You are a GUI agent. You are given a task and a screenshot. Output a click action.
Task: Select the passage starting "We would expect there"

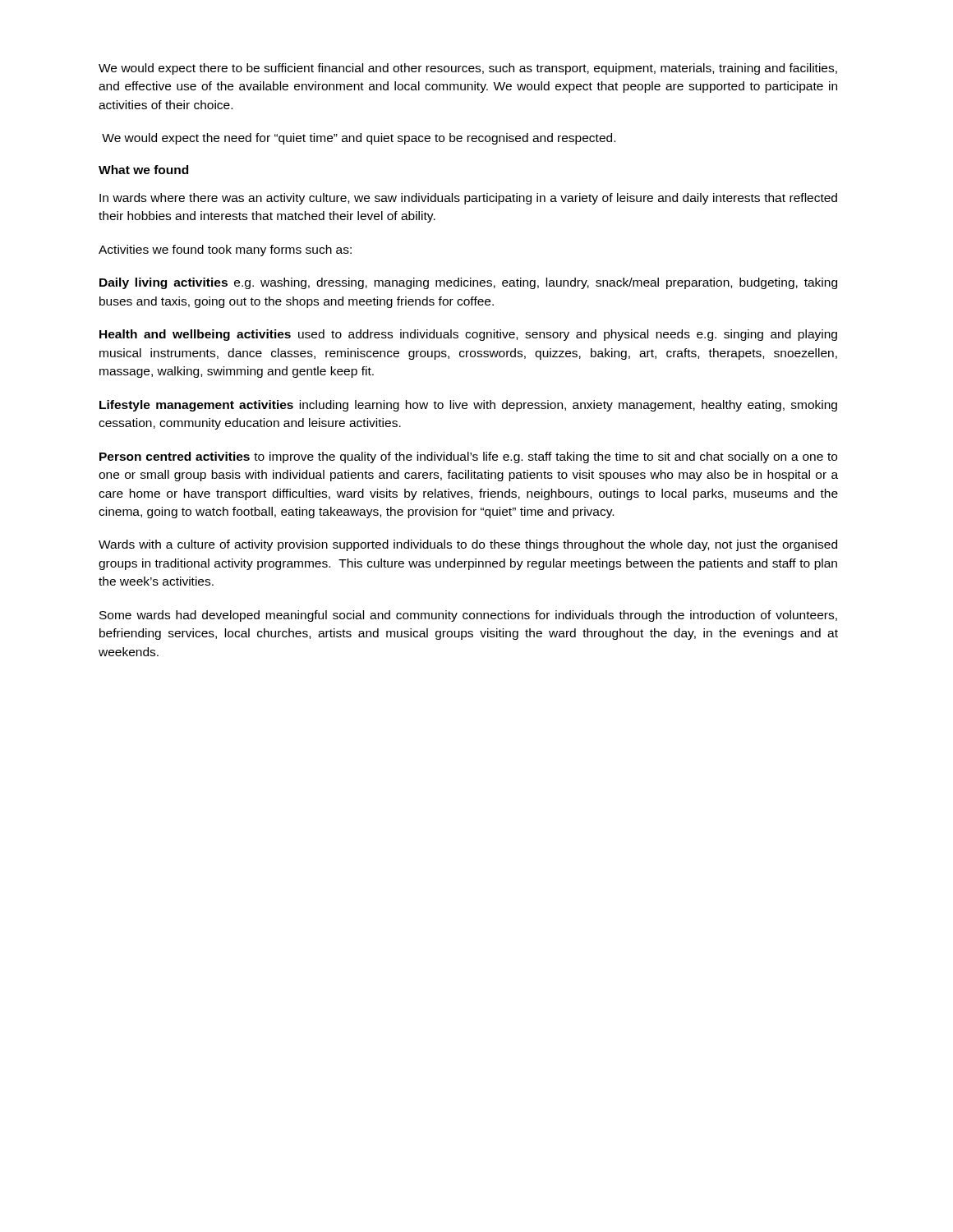point(468,86)
